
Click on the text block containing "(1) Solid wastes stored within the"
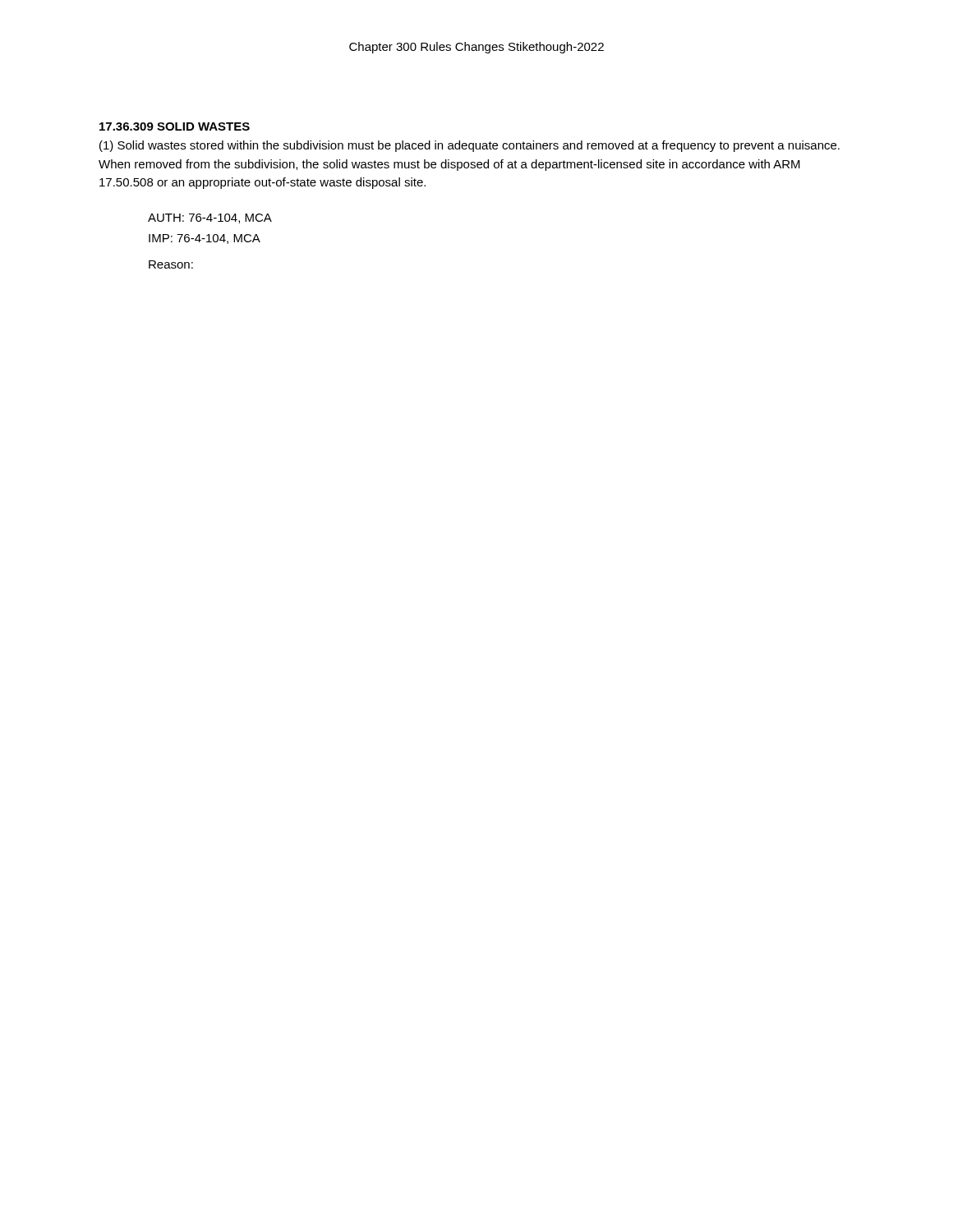pyautogui.click(x=469, y=163)
